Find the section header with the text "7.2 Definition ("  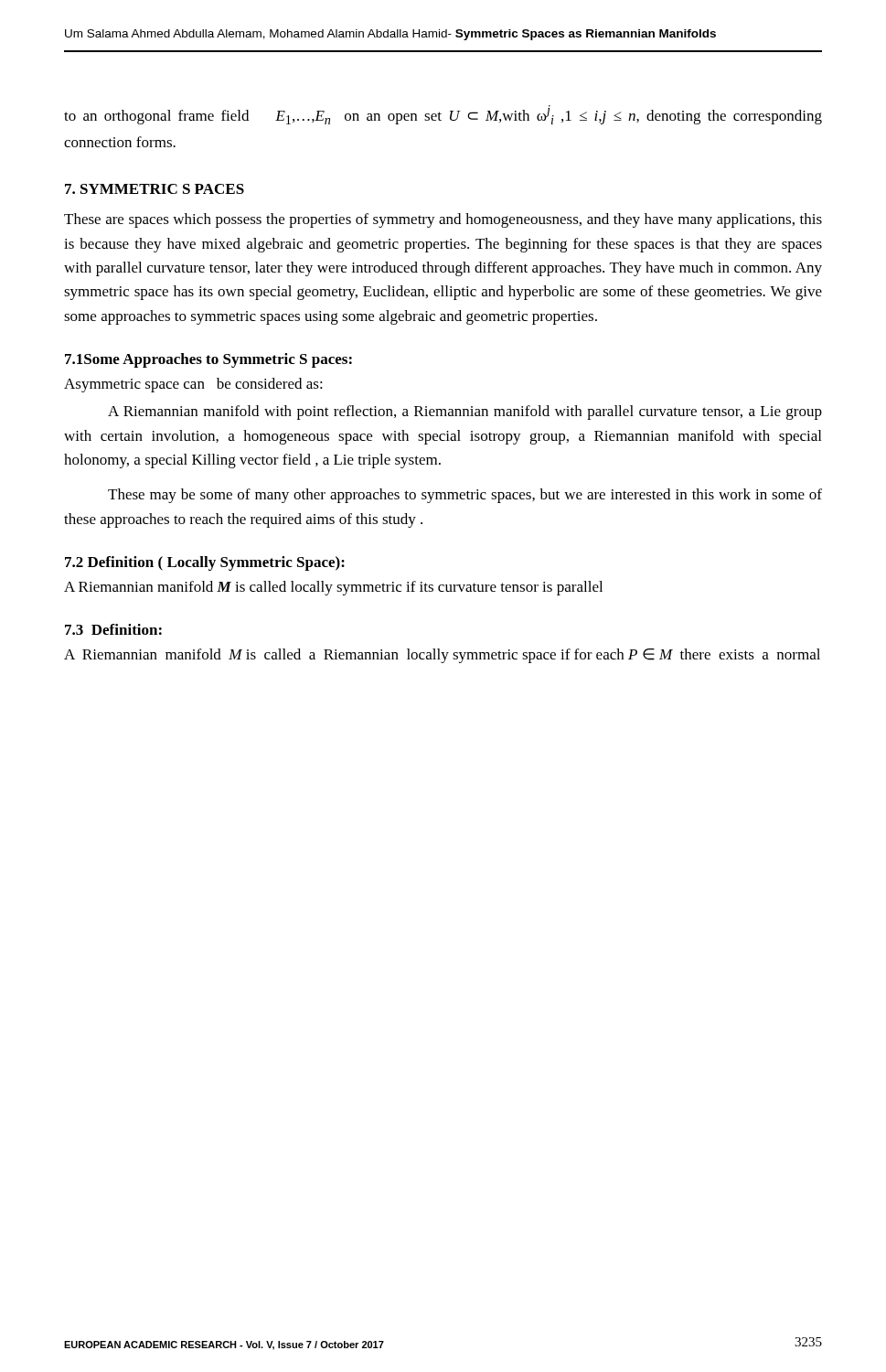pyautogui.click(x=205, y=562)
